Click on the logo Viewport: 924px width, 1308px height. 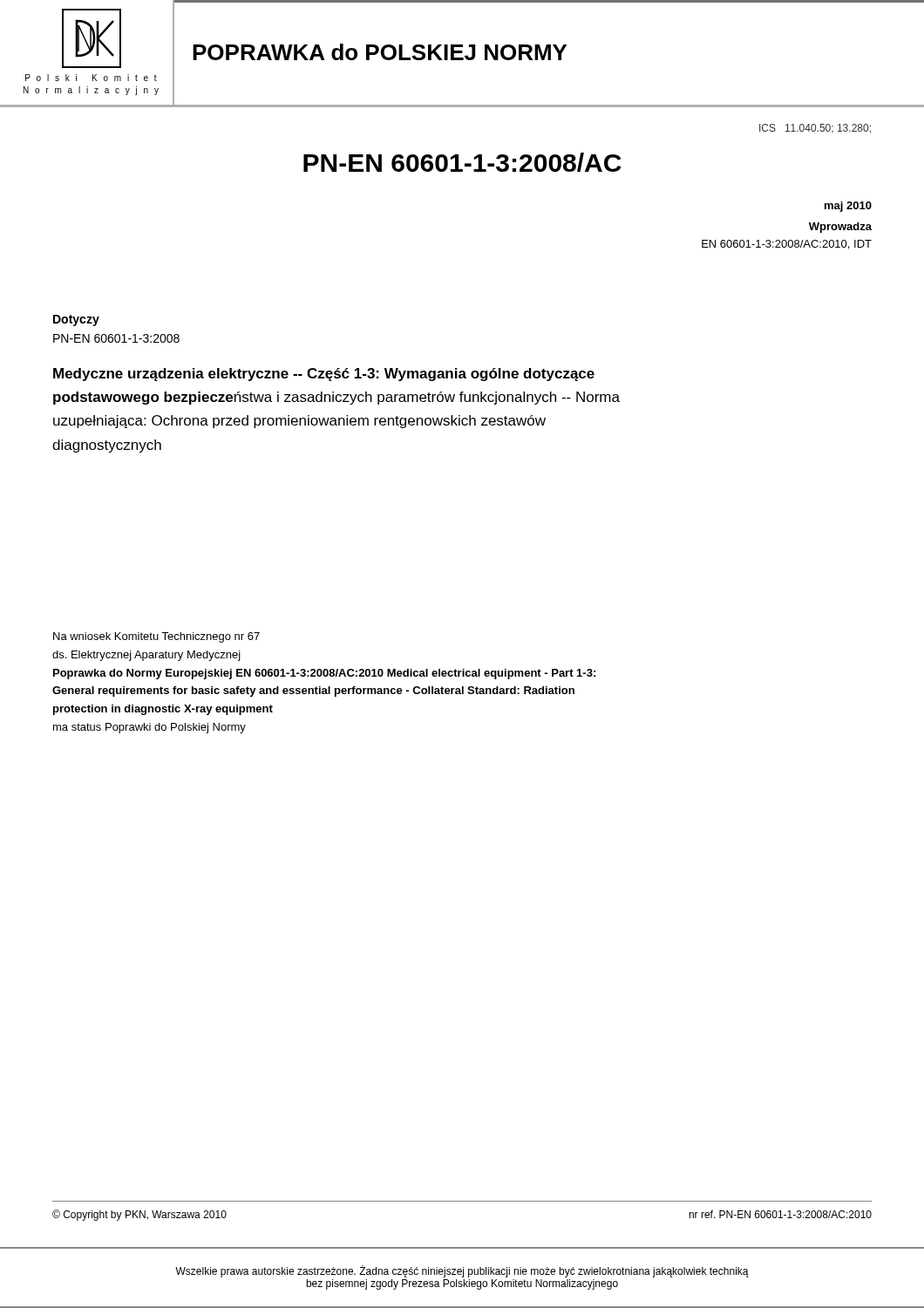[x=87, y=53]
